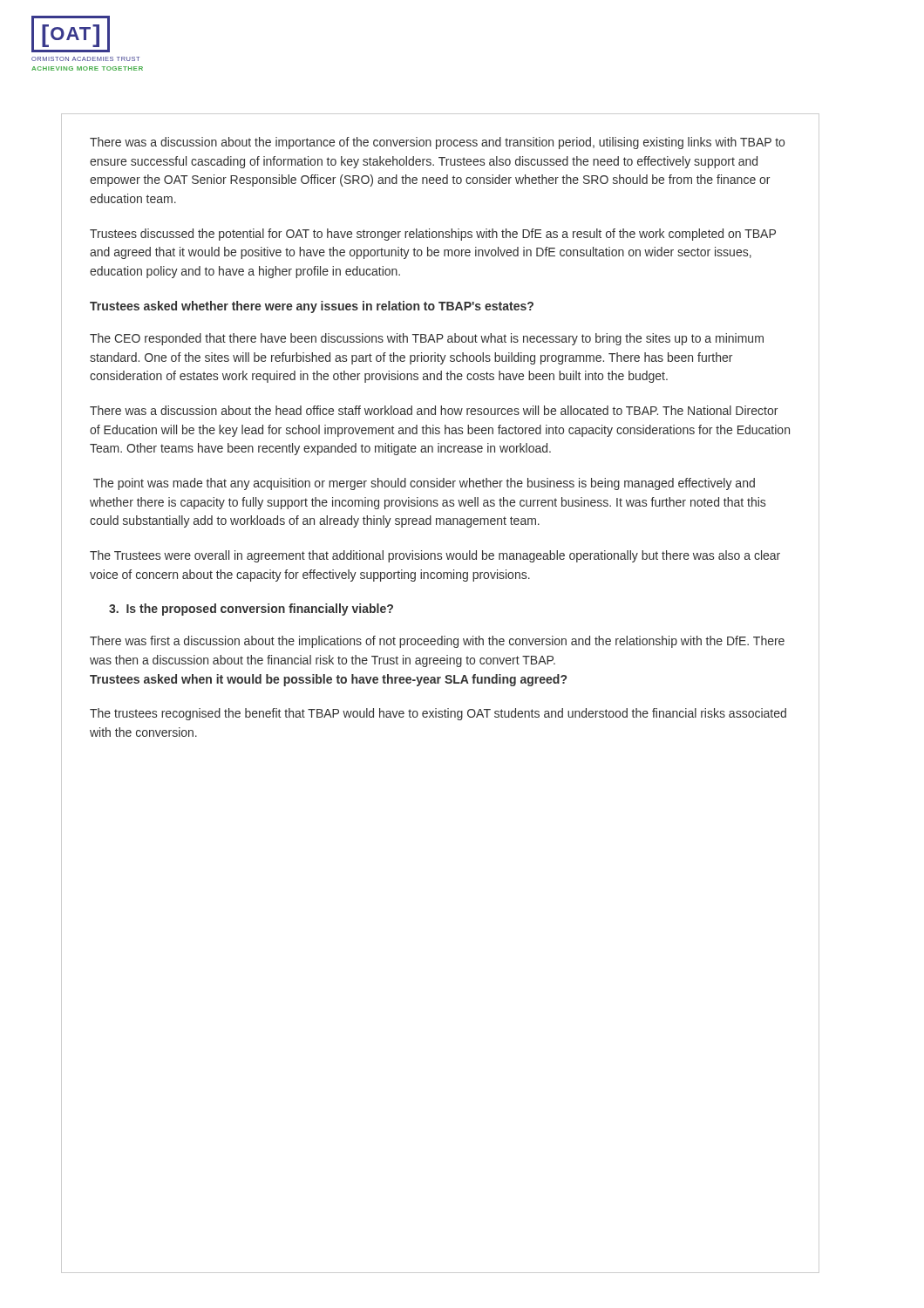Find the text block that says "The CEO responded"
This screenshot has height=1308, width=924.
(x=427, y=357)
